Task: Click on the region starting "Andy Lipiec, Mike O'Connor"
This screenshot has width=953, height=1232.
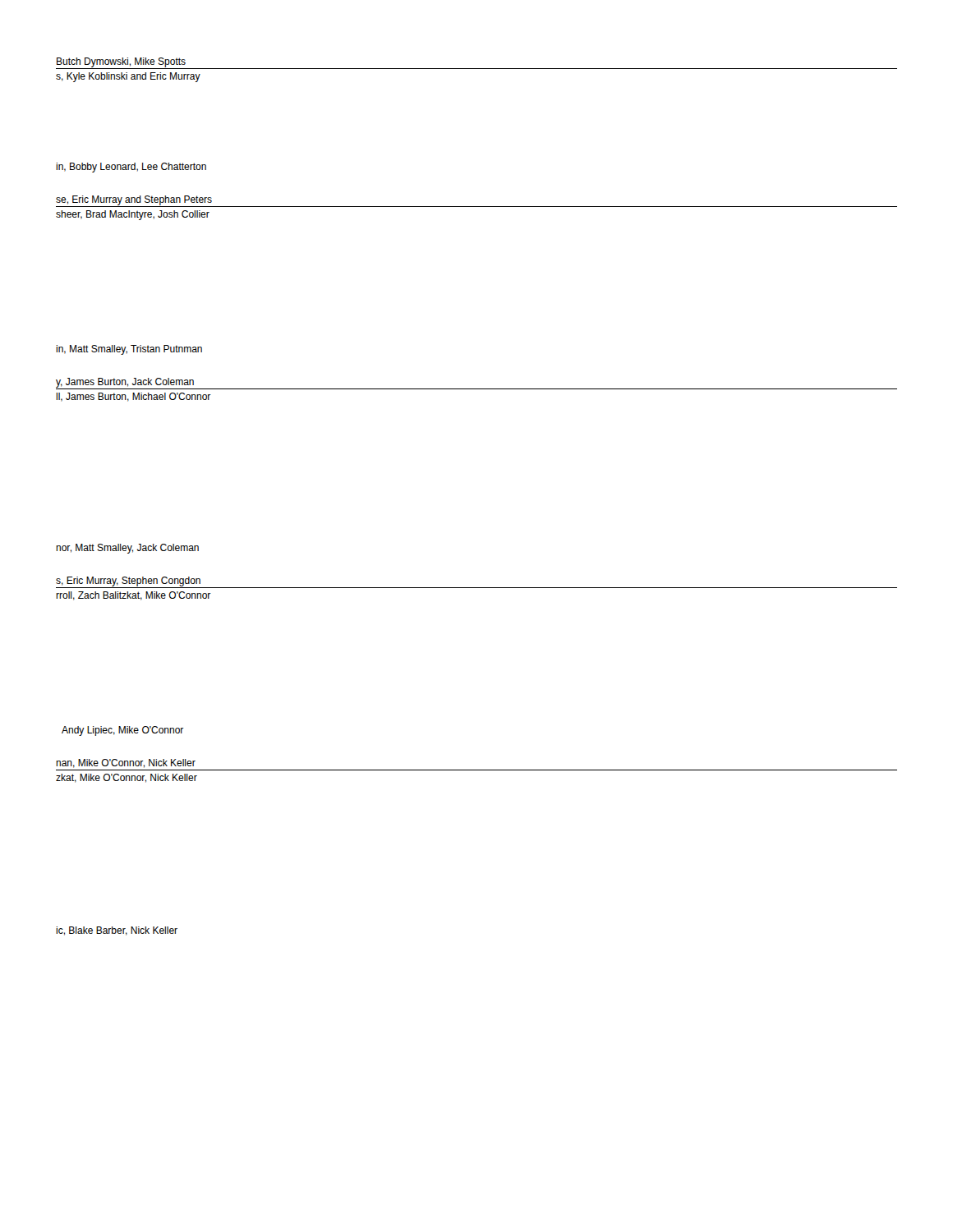Action: point(123,730)
